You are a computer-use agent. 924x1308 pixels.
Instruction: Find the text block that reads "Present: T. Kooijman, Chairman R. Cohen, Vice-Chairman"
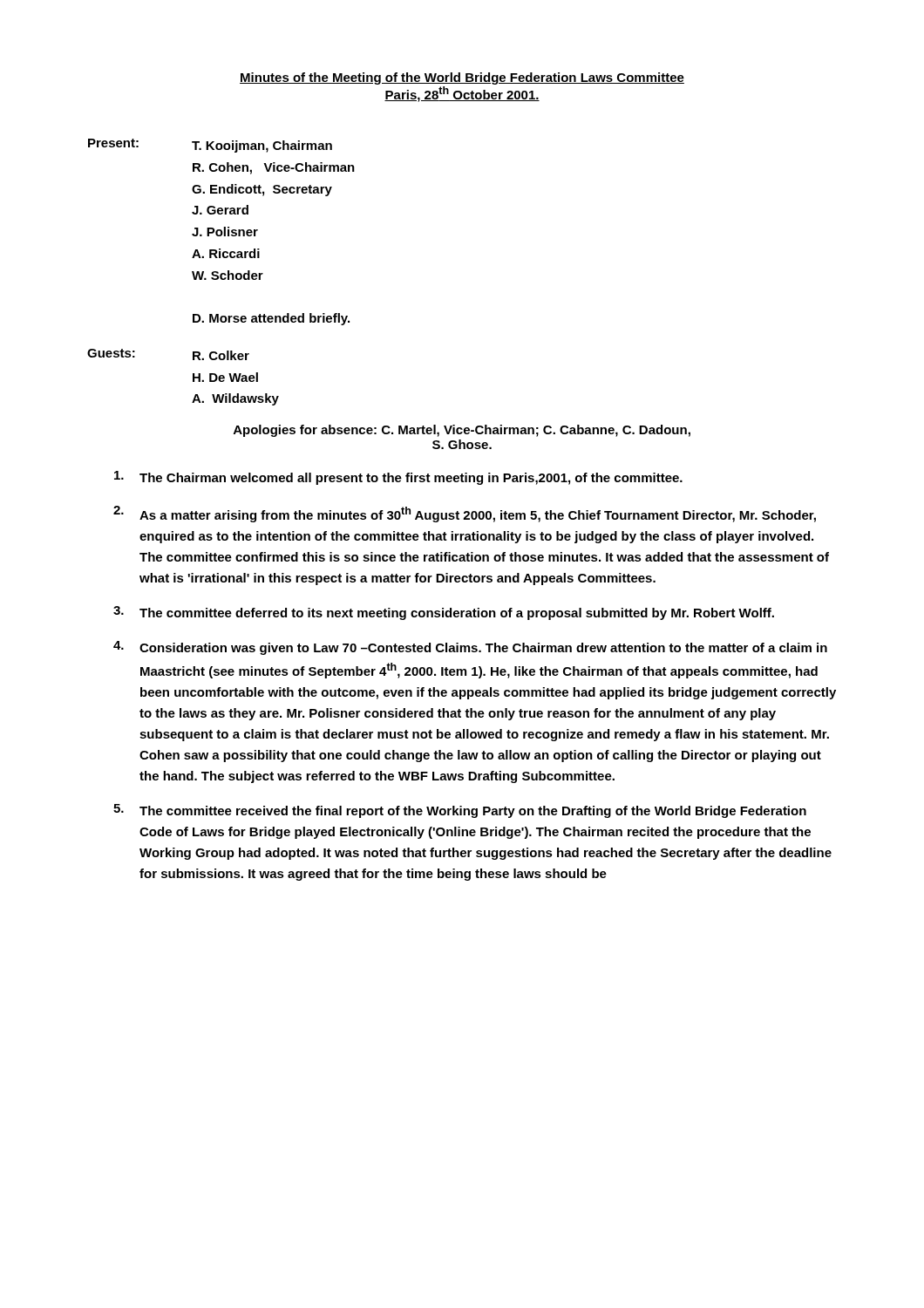pos(221,232)
